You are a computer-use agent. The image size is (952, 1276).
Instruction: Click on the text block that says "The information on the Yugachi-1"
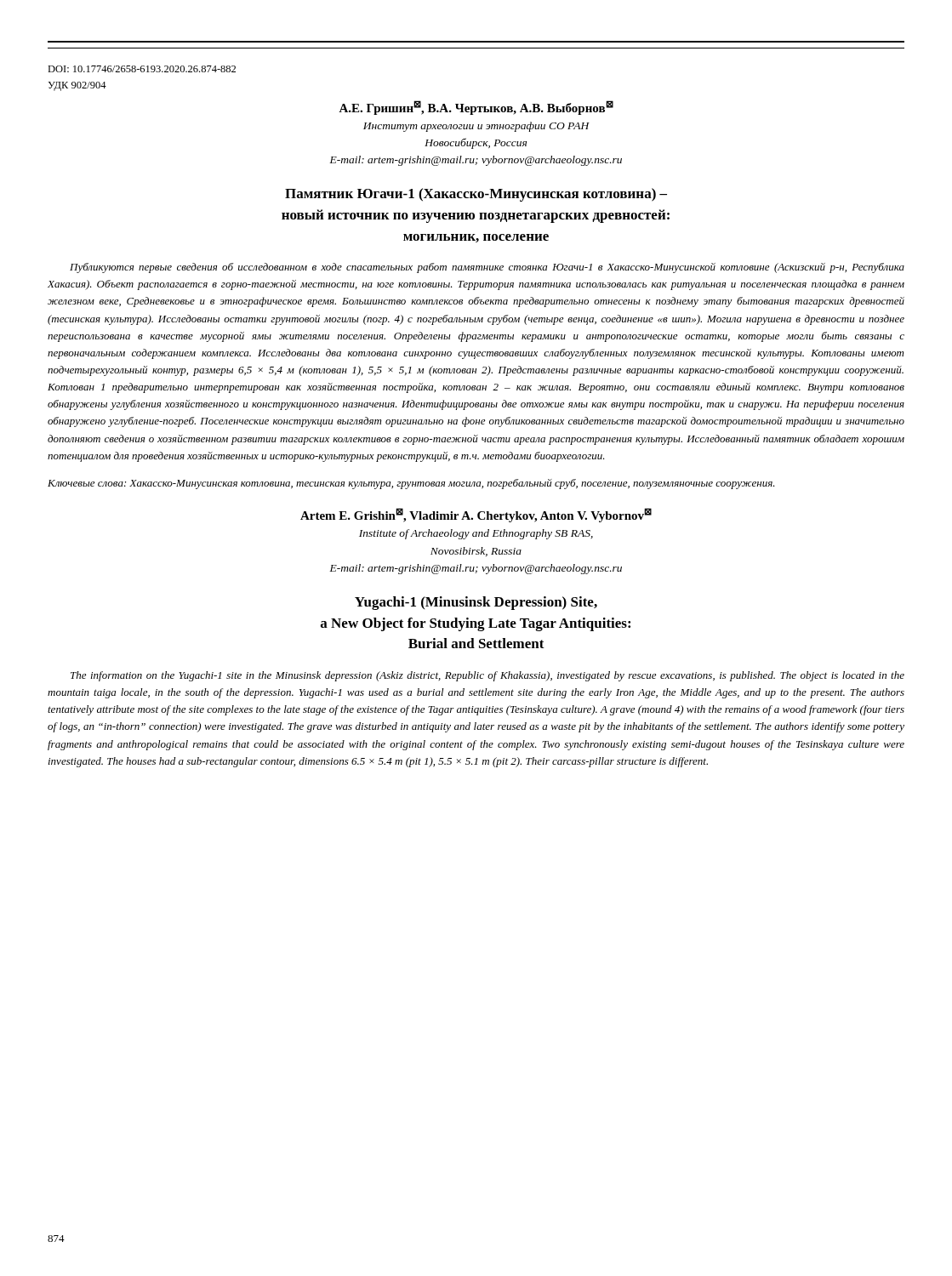(x=476, y=718)
